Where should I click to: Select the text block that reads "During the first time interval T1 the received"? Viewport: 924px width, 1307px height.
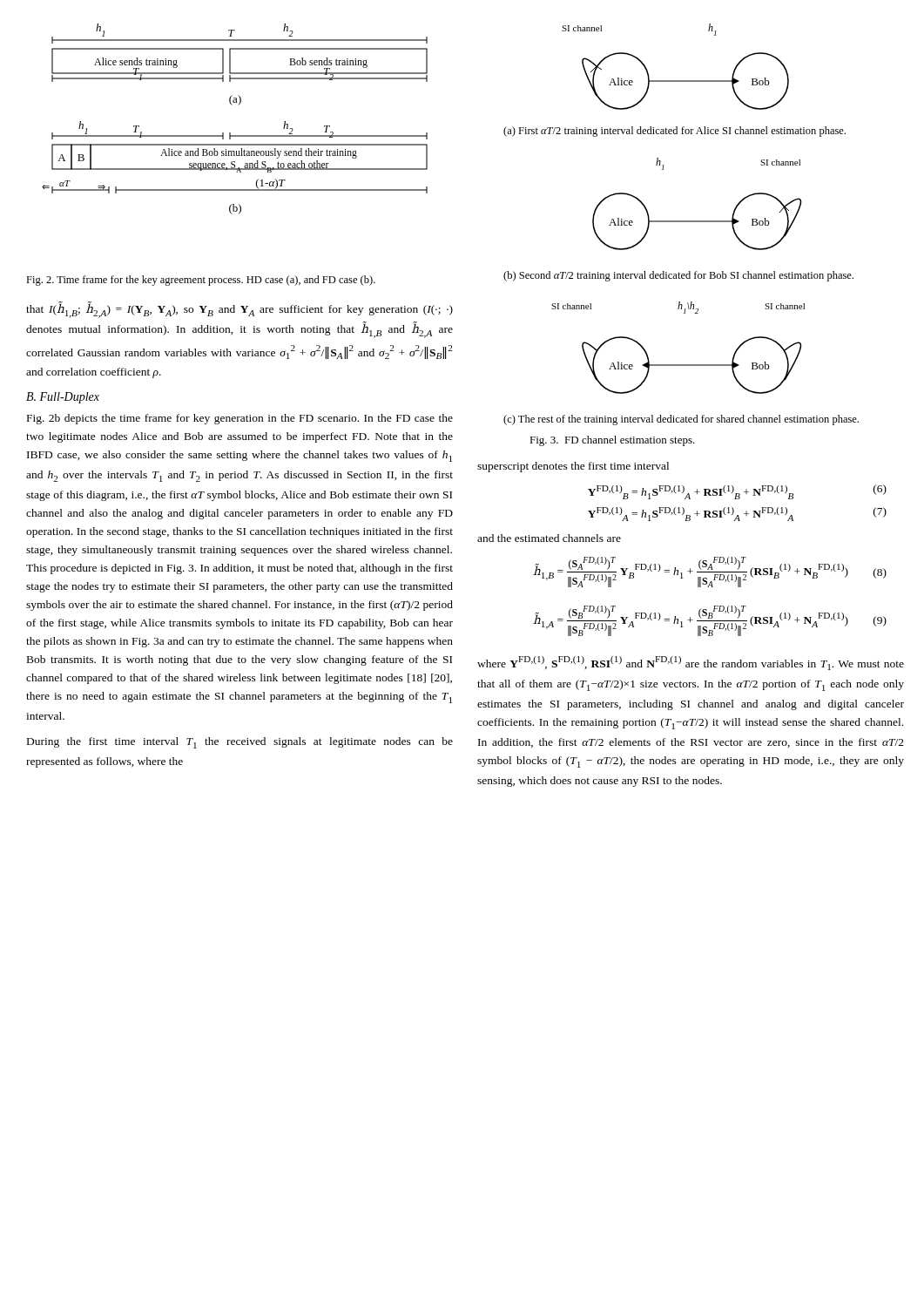(240, 751)
